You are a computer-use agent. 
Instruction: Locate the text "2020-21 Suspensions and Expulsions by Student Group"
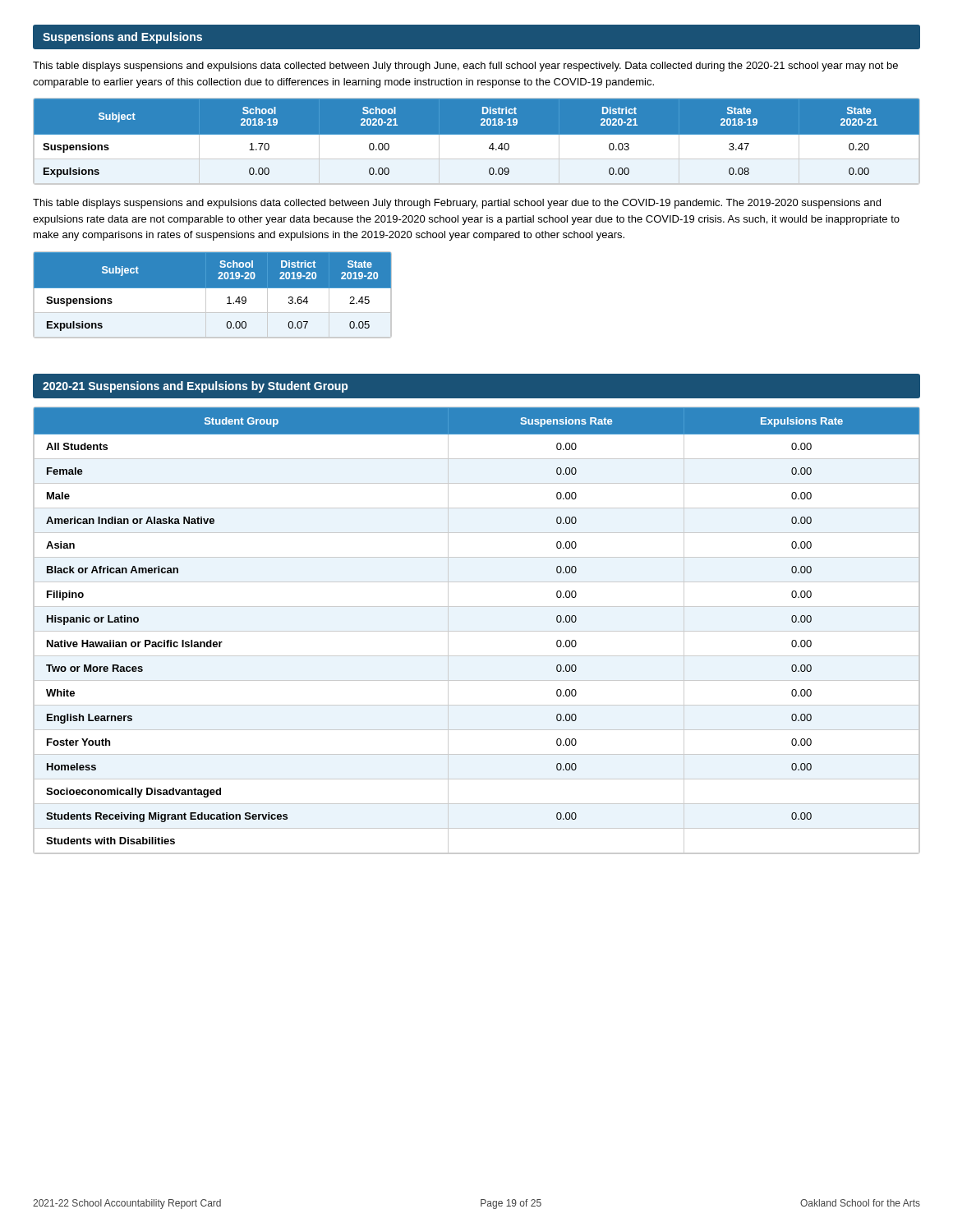click(x=195, y=387)
